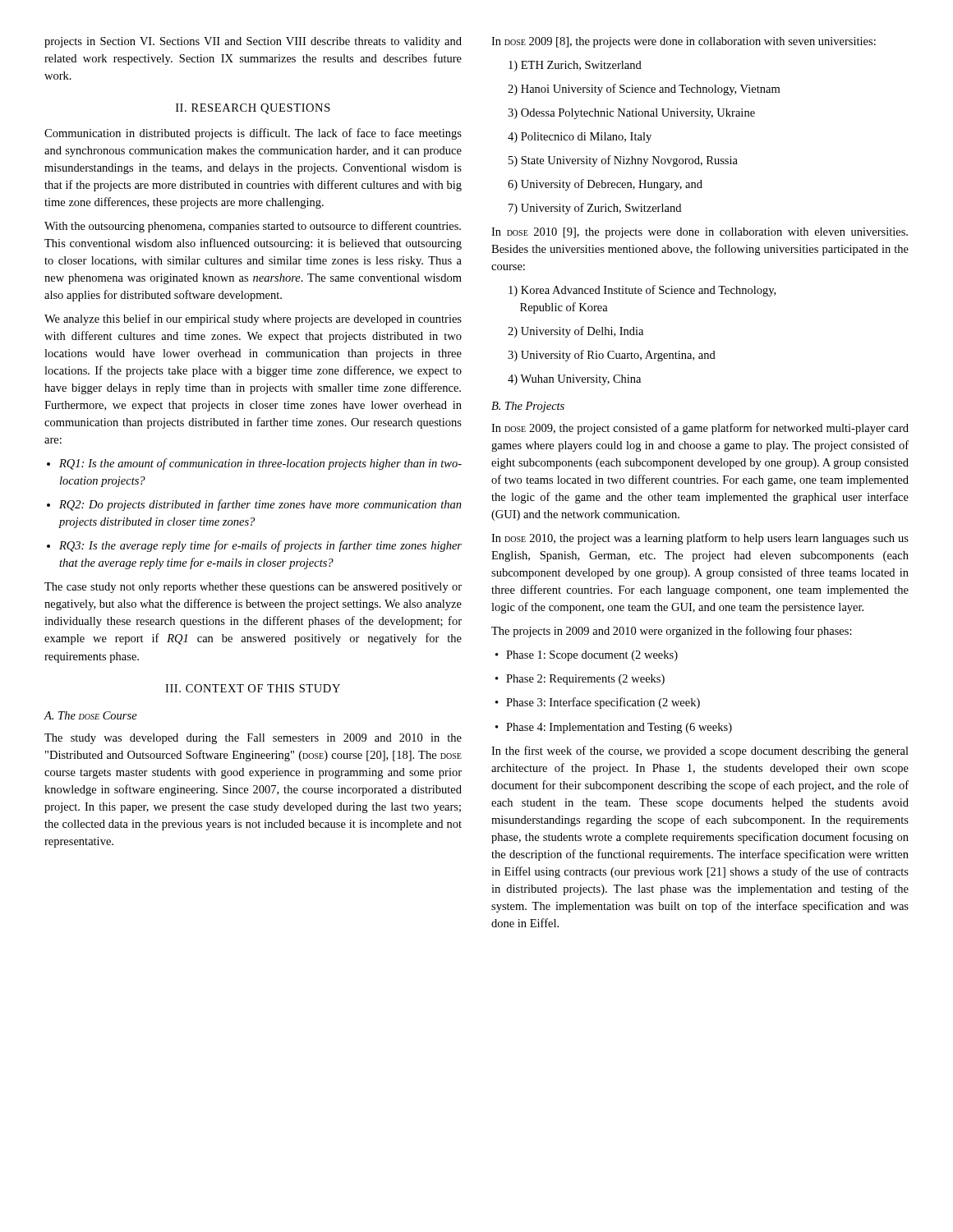The width and height of the screenshot is (953, 1232).
Task: Click where it says "7) University of Zurich, Switzerland"
Action: pos(595,209)
